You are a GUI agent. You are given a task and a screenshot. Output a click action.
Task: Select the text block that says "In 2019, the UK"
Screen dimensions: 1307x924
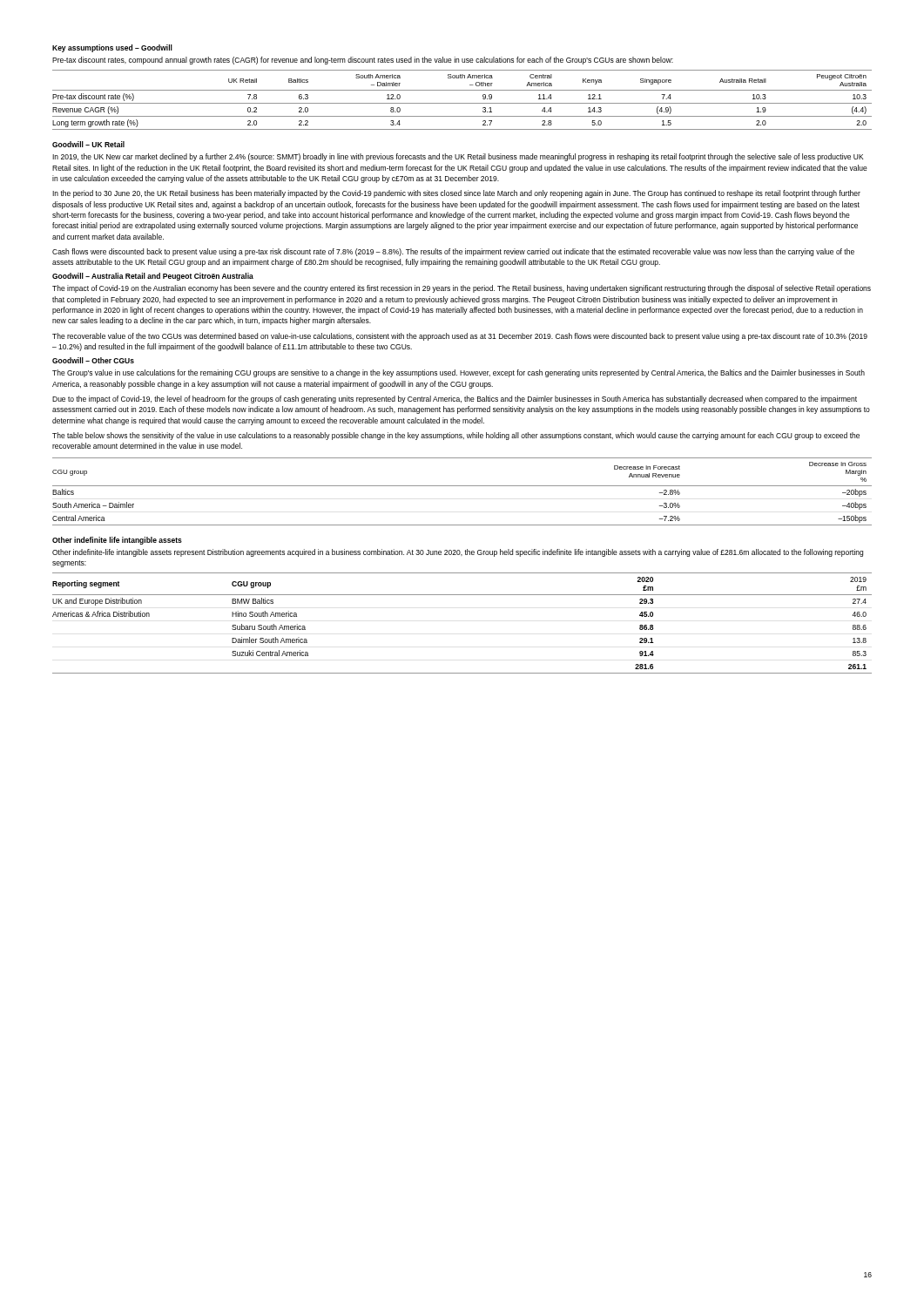coord(460,168)
